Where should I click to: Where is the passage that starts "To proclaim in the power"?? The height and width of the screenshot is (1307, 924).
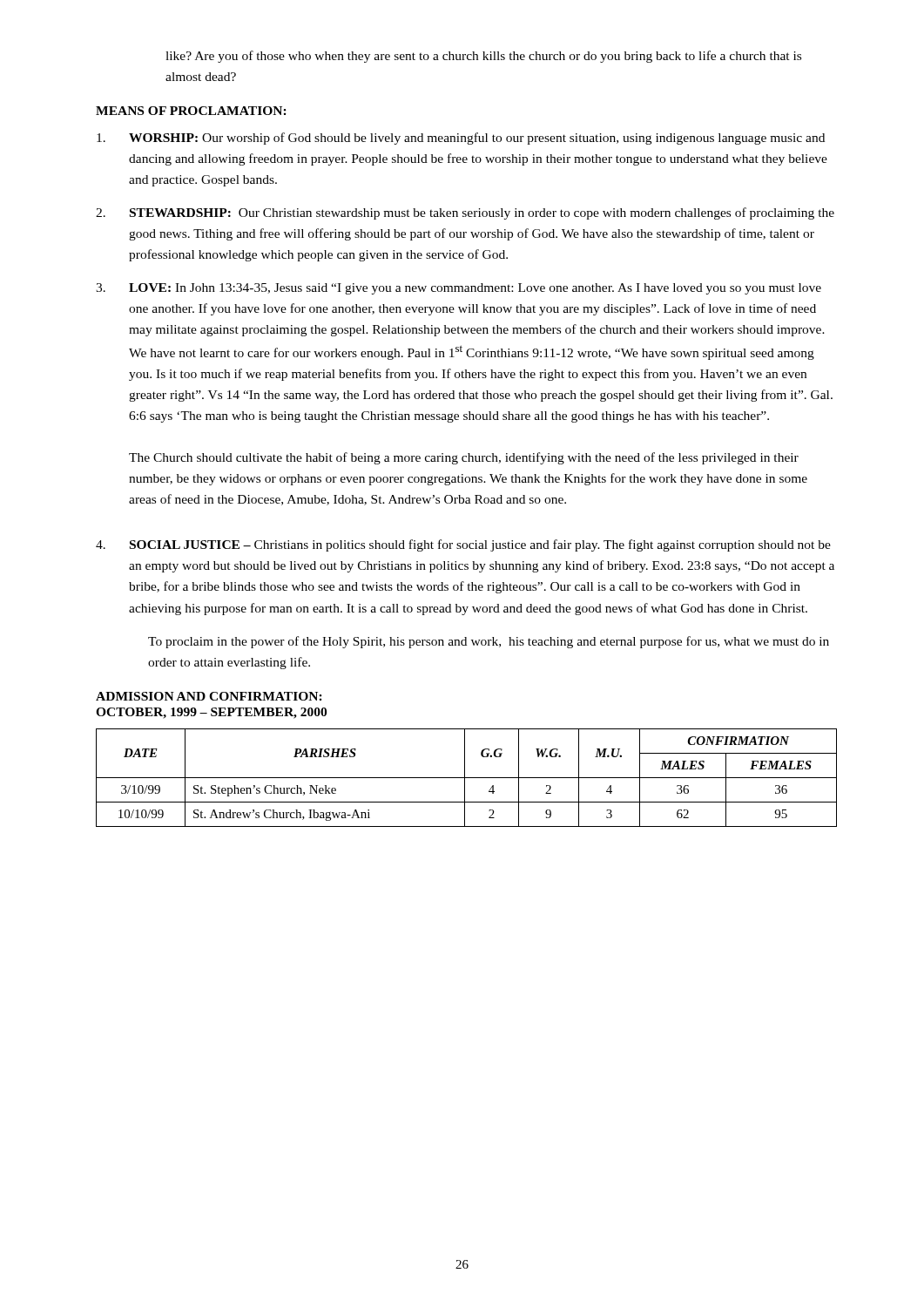489,651
